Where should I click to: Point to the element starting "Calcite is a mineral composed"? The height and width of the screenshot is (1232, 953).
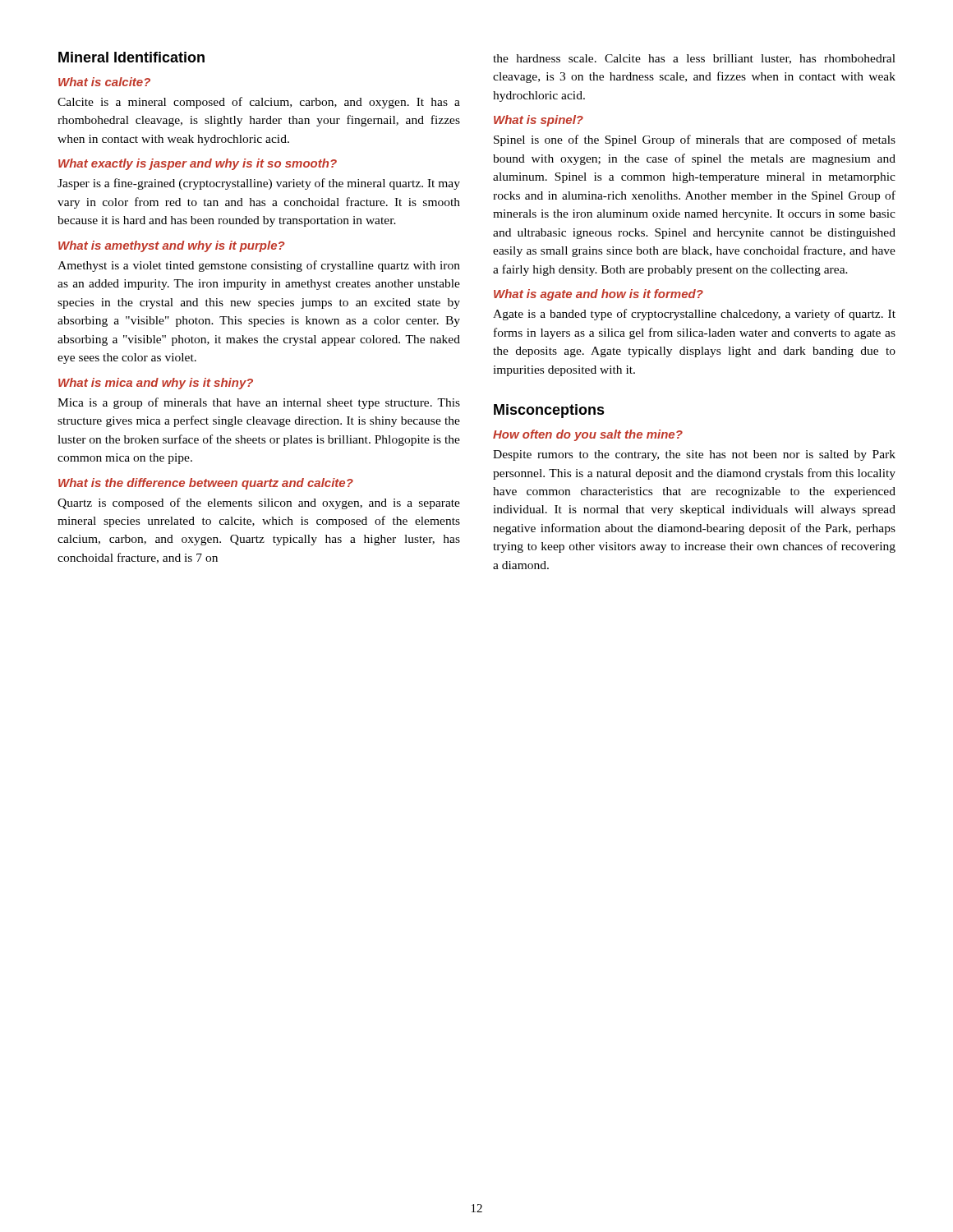click(x=259, y=120)
